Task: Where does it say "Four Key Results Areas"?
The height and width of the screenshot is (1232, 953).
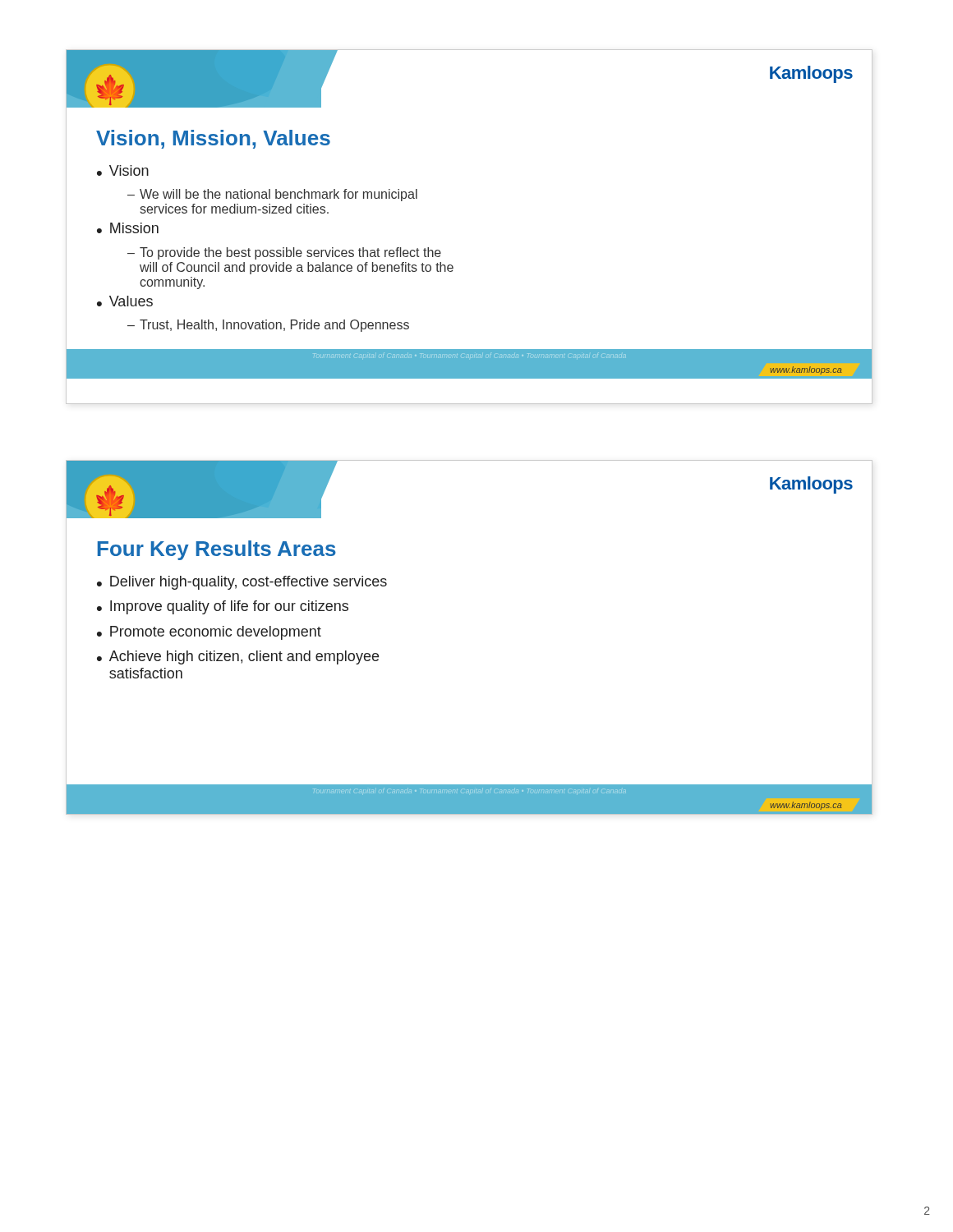Action: (216, 549)
